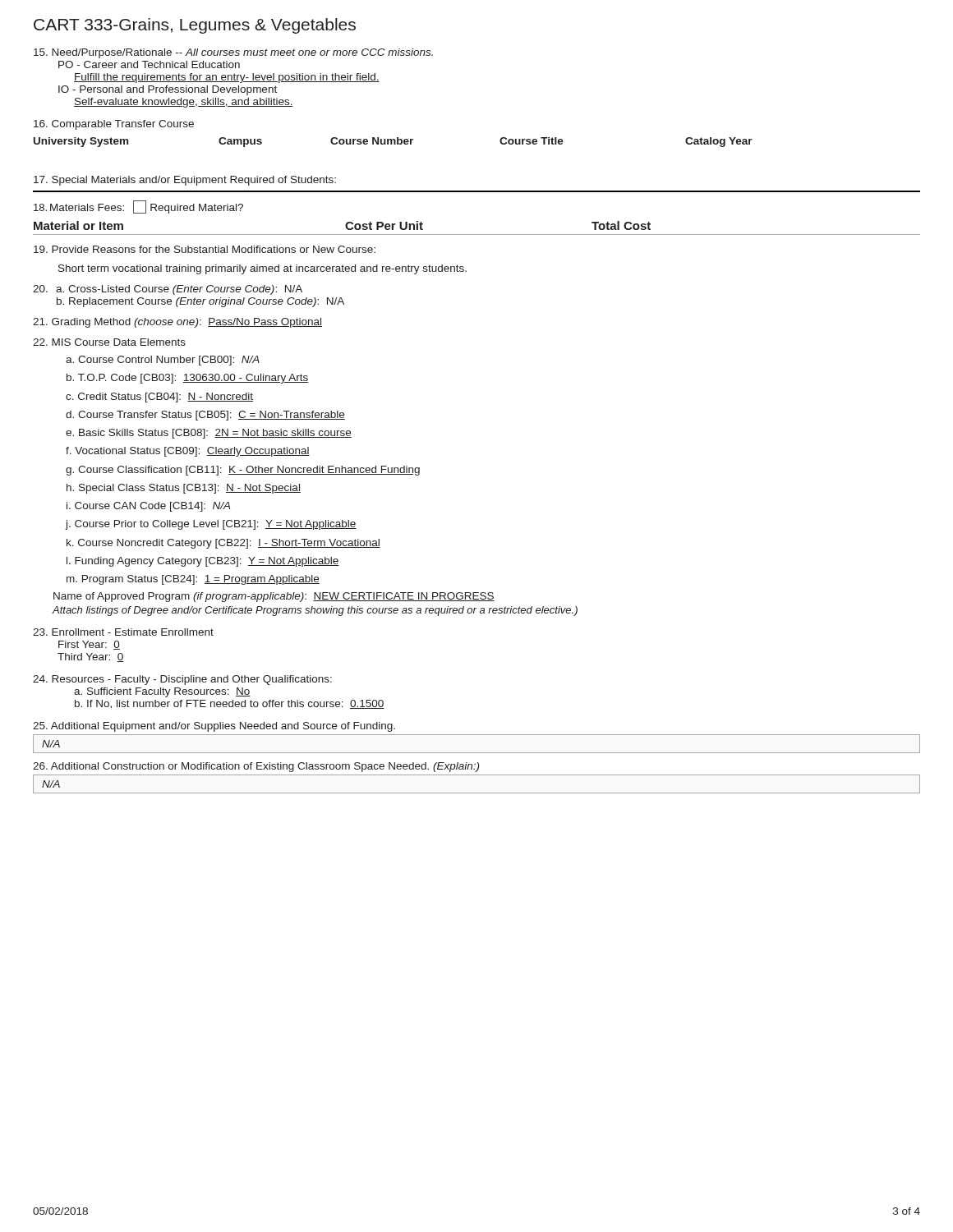Click on the list item with the text "24. Resources -"

182,680
